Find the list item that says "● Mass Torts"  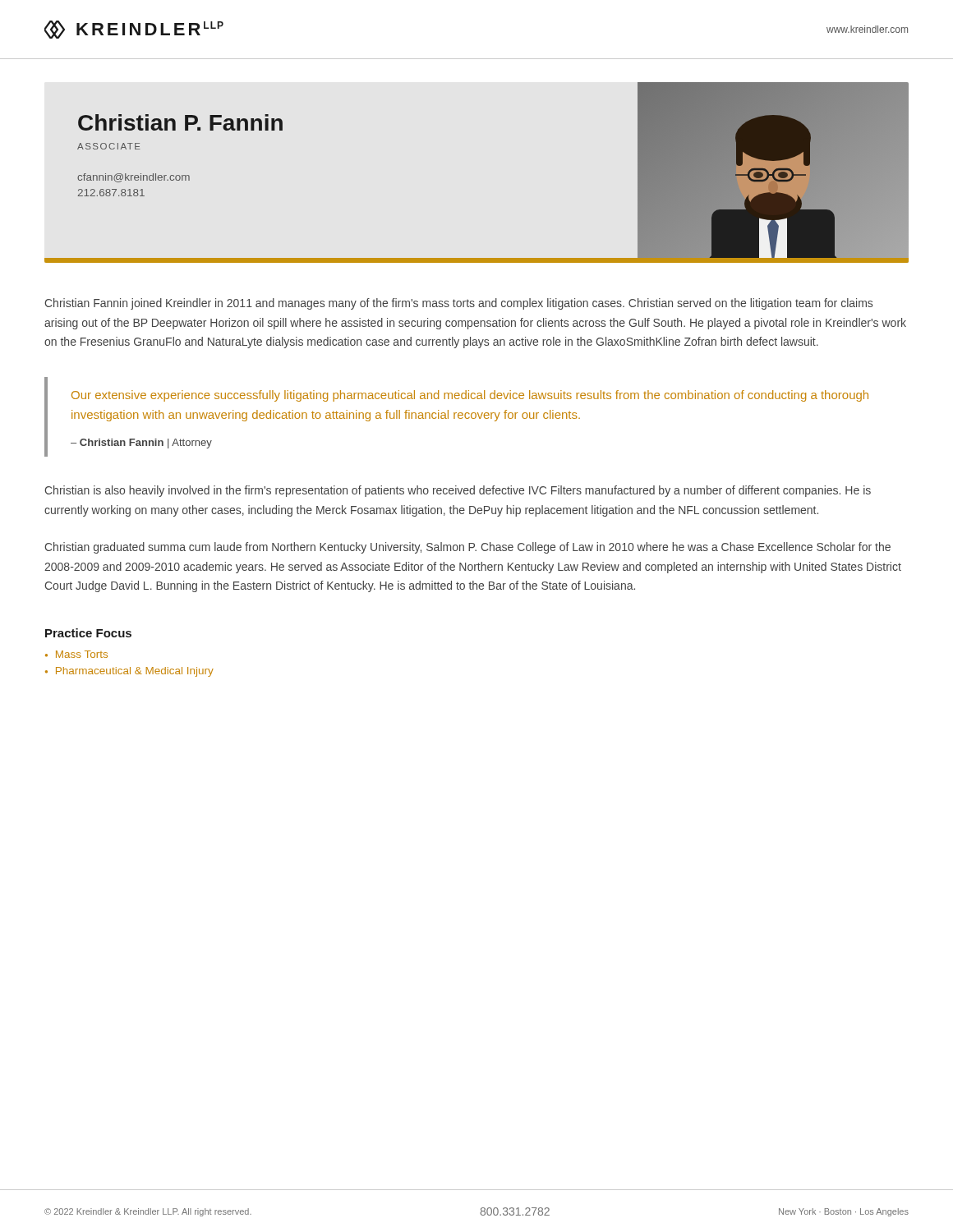coord(76,654)
